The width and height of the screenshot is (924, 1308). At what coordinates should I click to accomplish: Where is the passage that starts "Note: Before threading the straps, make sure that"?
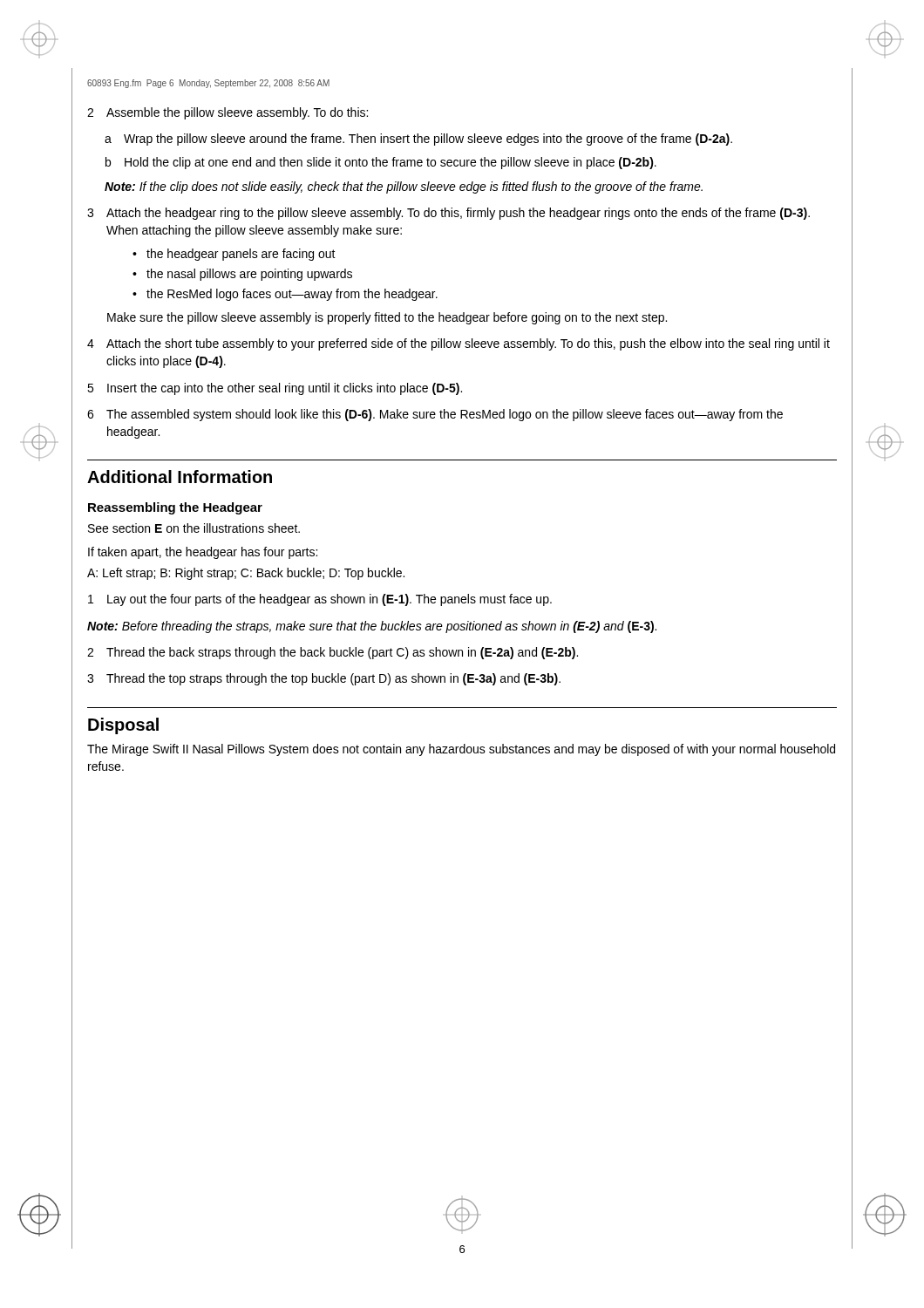(x=372, y=626)
